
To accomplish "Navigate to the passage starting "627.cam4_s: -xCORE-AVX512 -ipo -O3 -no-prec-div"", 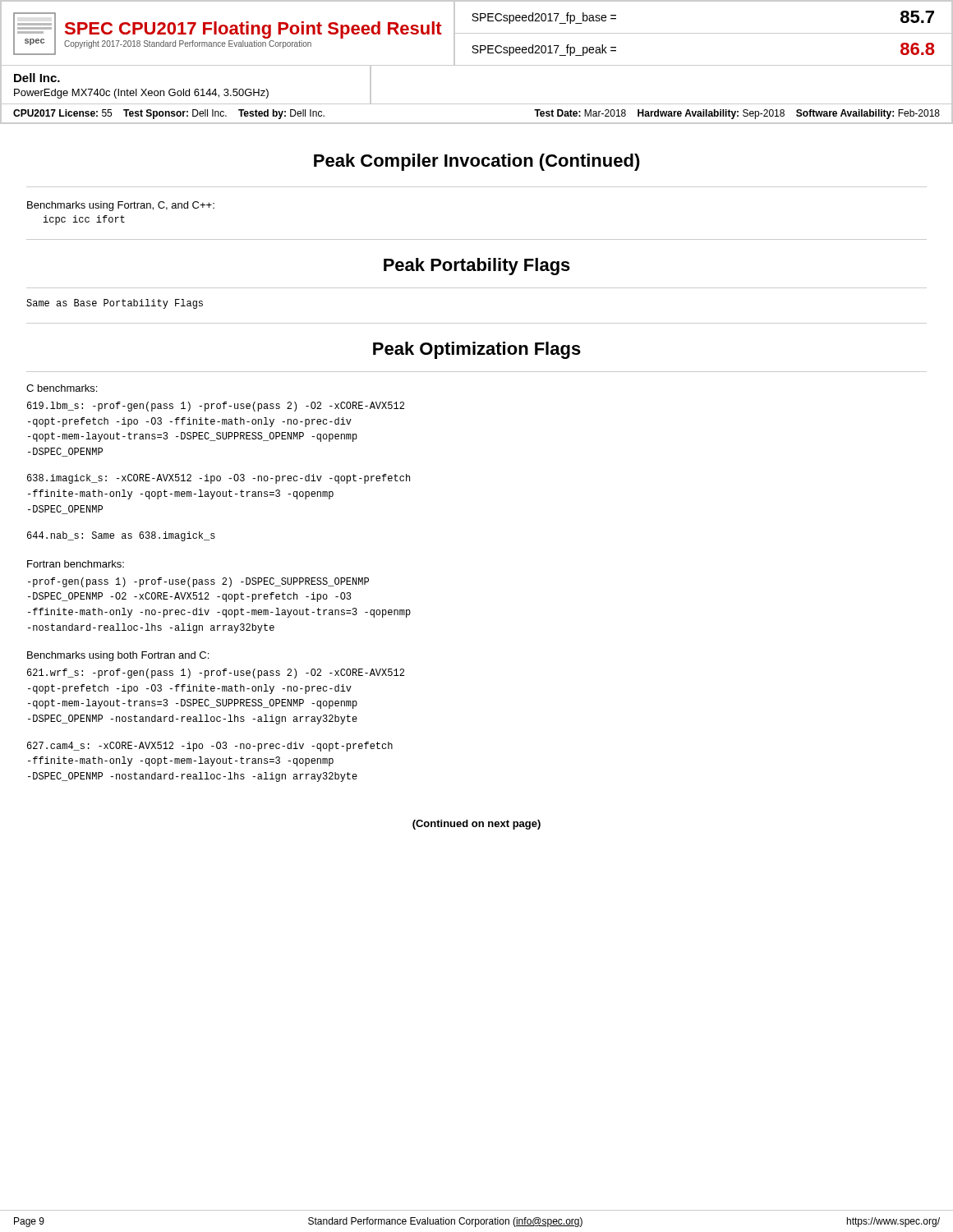I will [x=210, y=761].
